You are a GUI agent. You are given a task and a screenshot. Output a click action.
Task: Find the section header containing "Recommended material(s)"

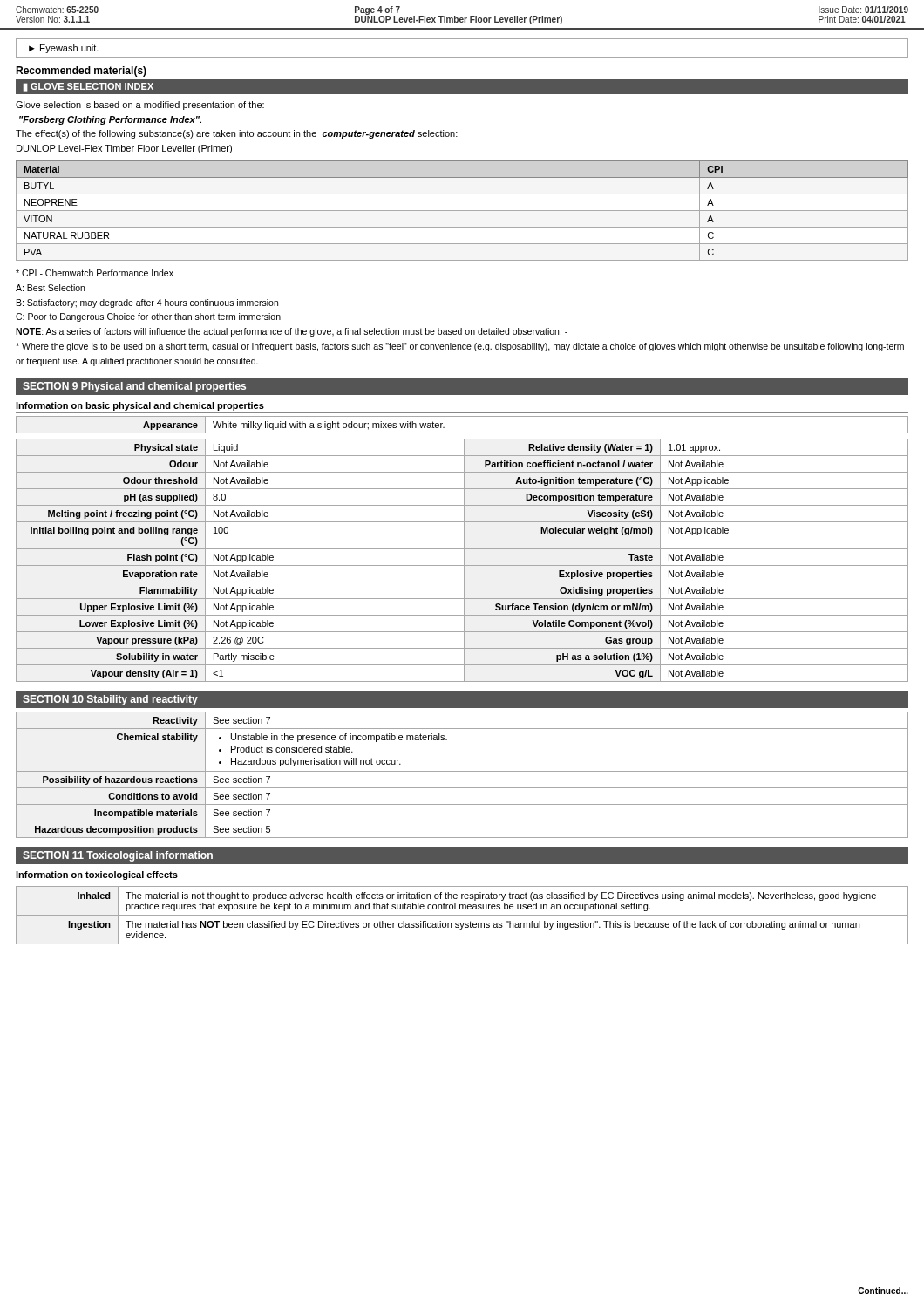click(x=81, y=71)
